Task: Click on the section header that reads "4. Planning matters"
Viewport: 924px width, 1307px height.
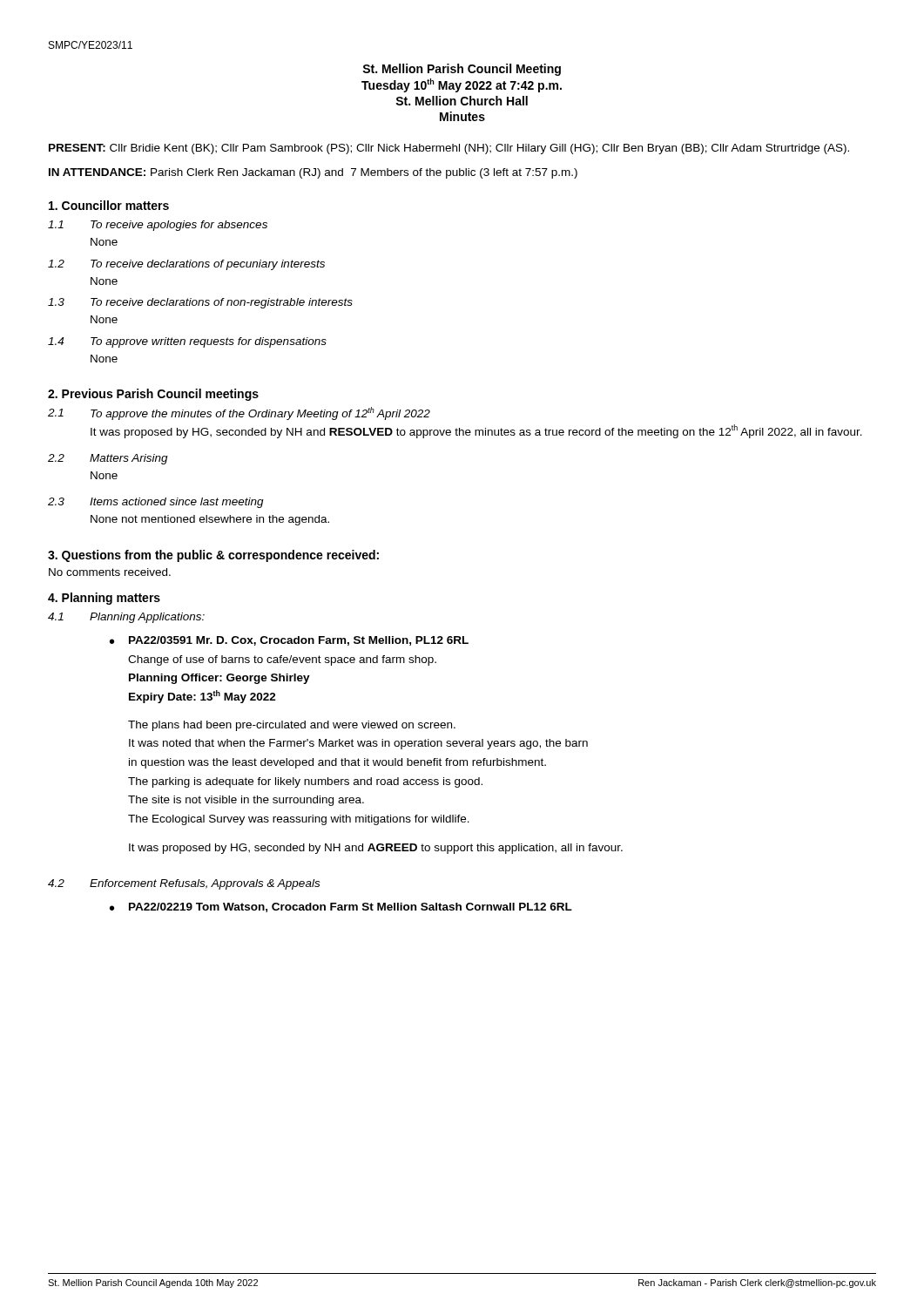Action: click(104, 597)
